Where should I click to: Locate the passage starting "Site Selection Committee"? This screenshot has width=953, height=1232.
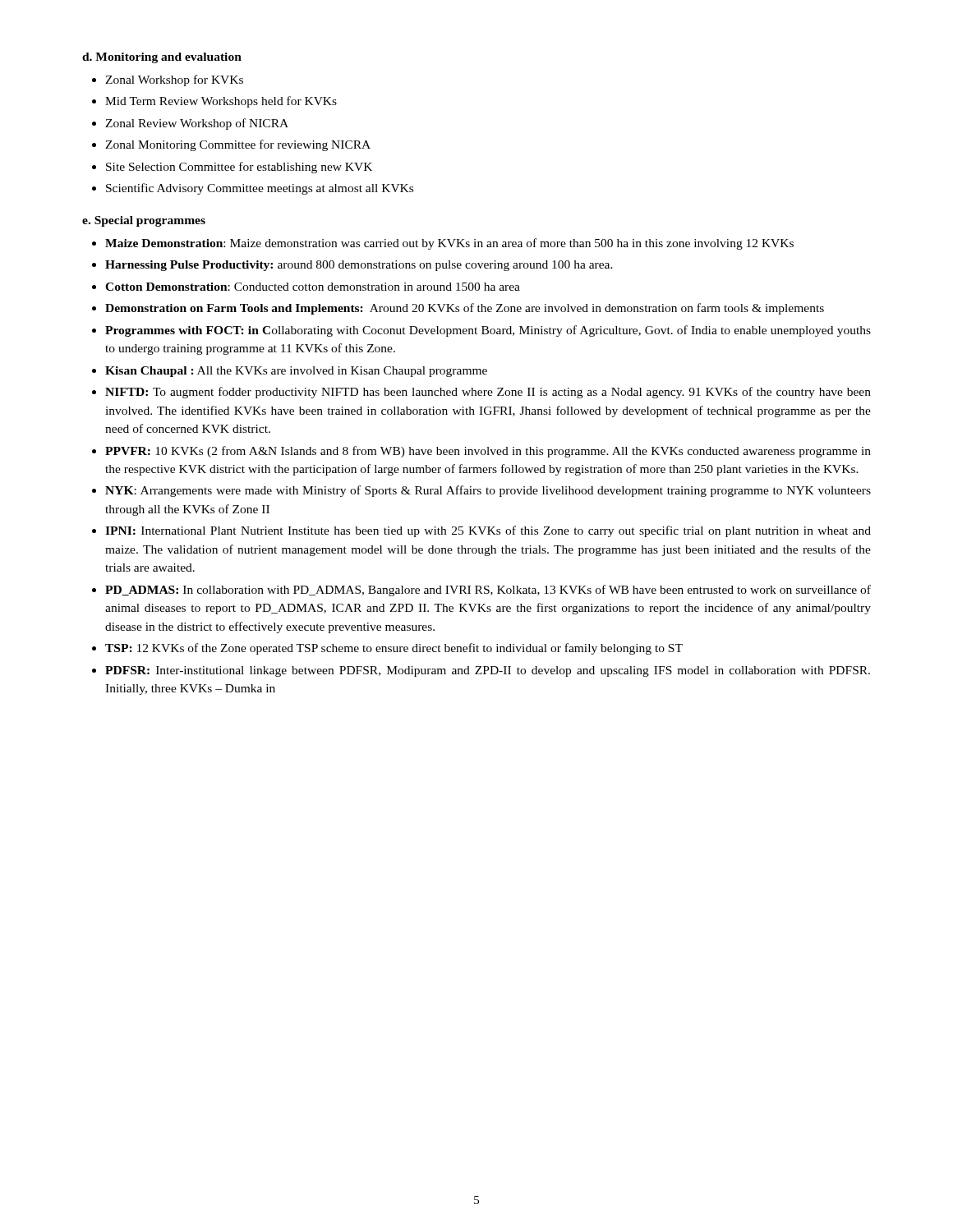[x=239, y=168]
